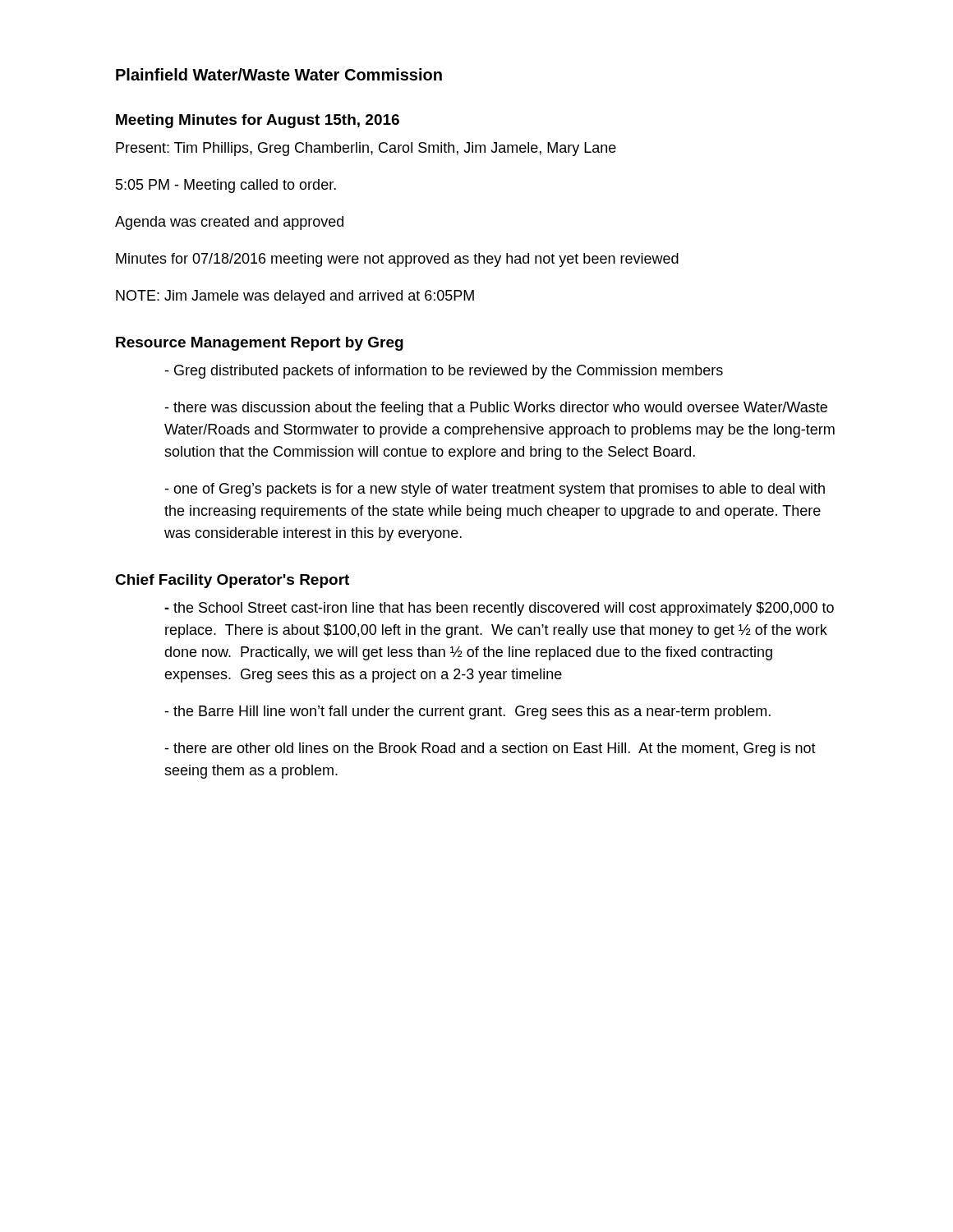Navigate to the element starting "Plainfield Water/Waste Water Commission"
Viewport: 953px width, 1232px height.
279,75
